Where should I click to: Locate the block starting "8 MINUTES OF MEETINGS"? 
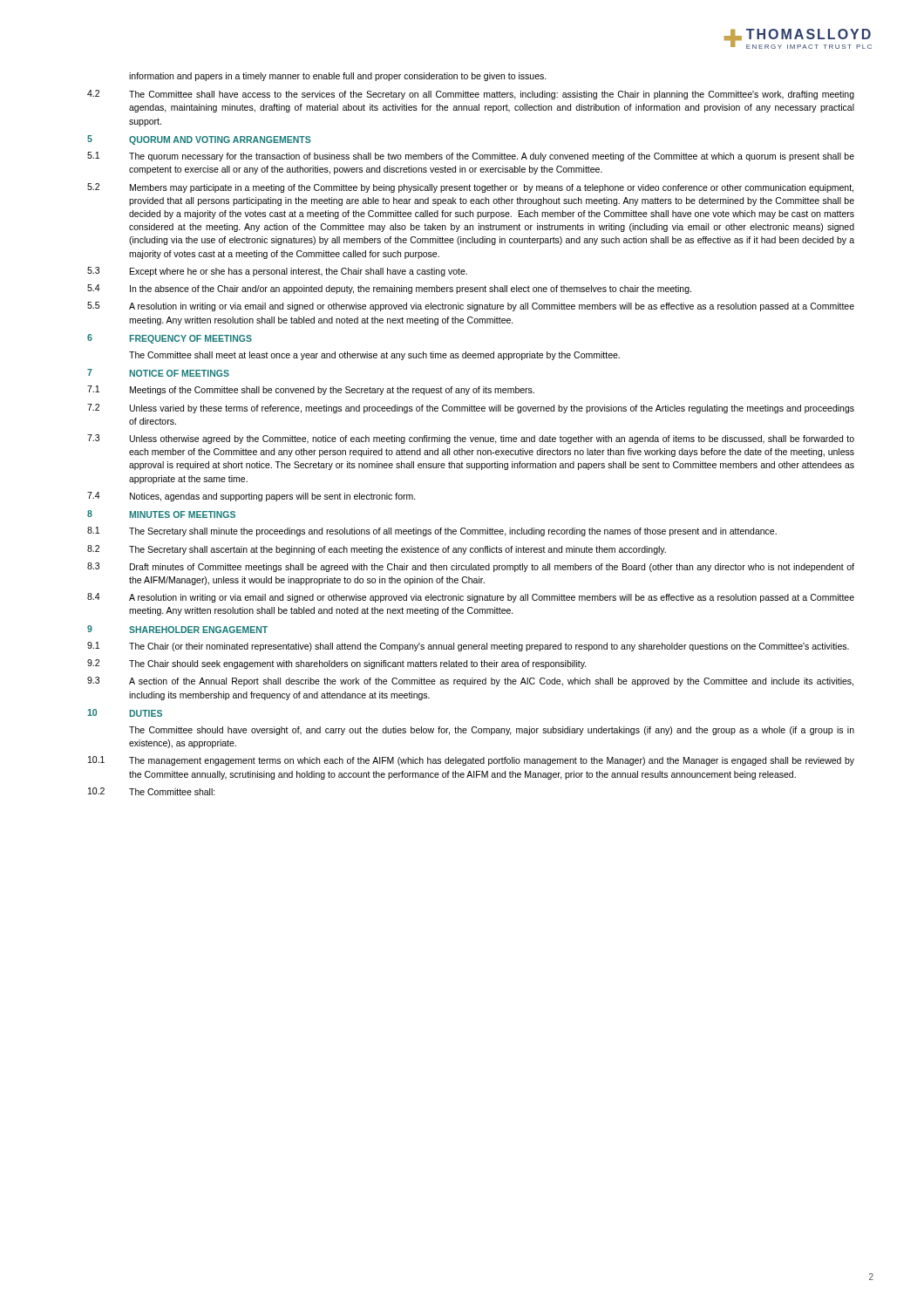(161, 514)
